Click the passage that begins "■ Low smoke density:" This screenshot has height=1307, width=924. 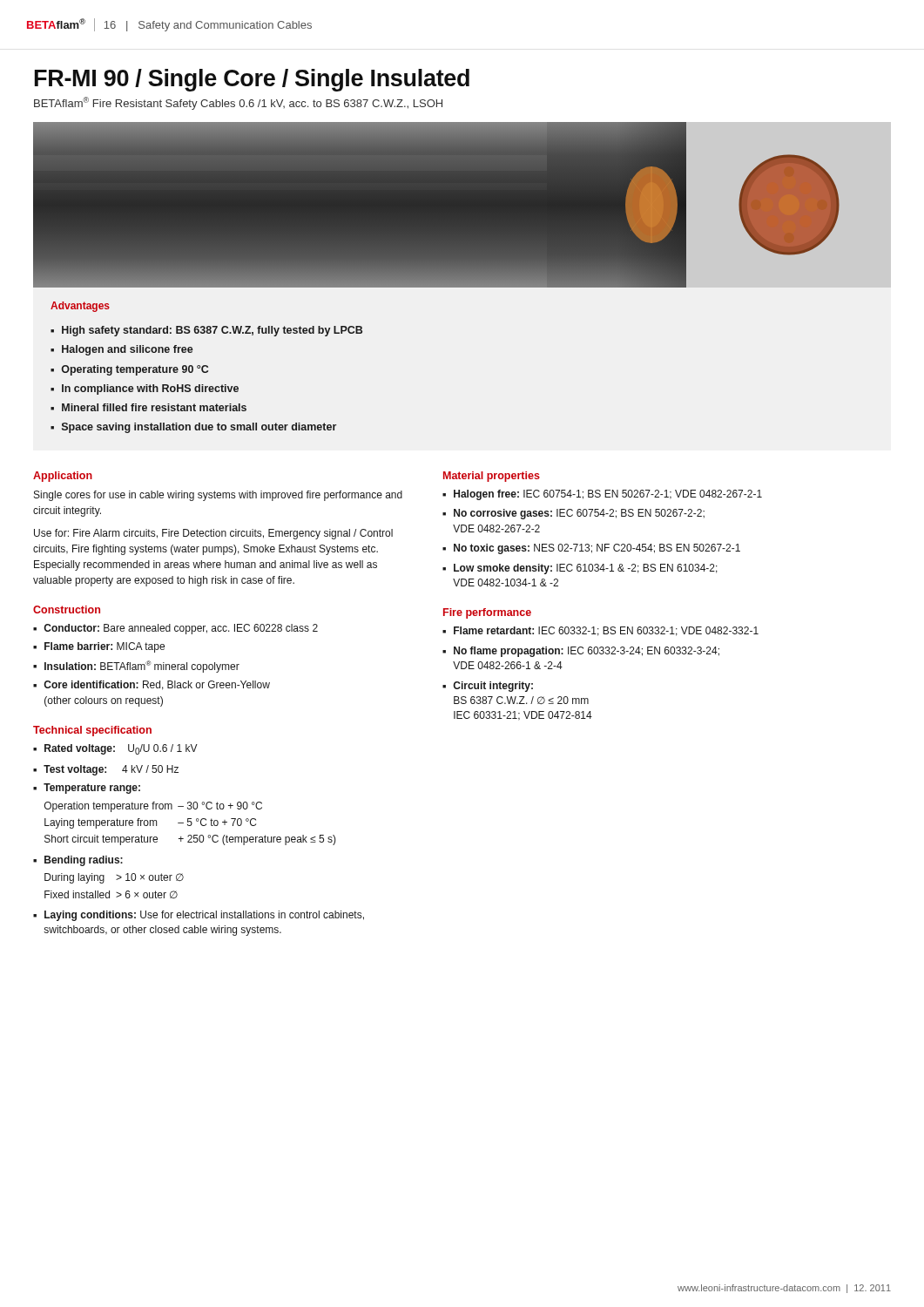point(580,576)
